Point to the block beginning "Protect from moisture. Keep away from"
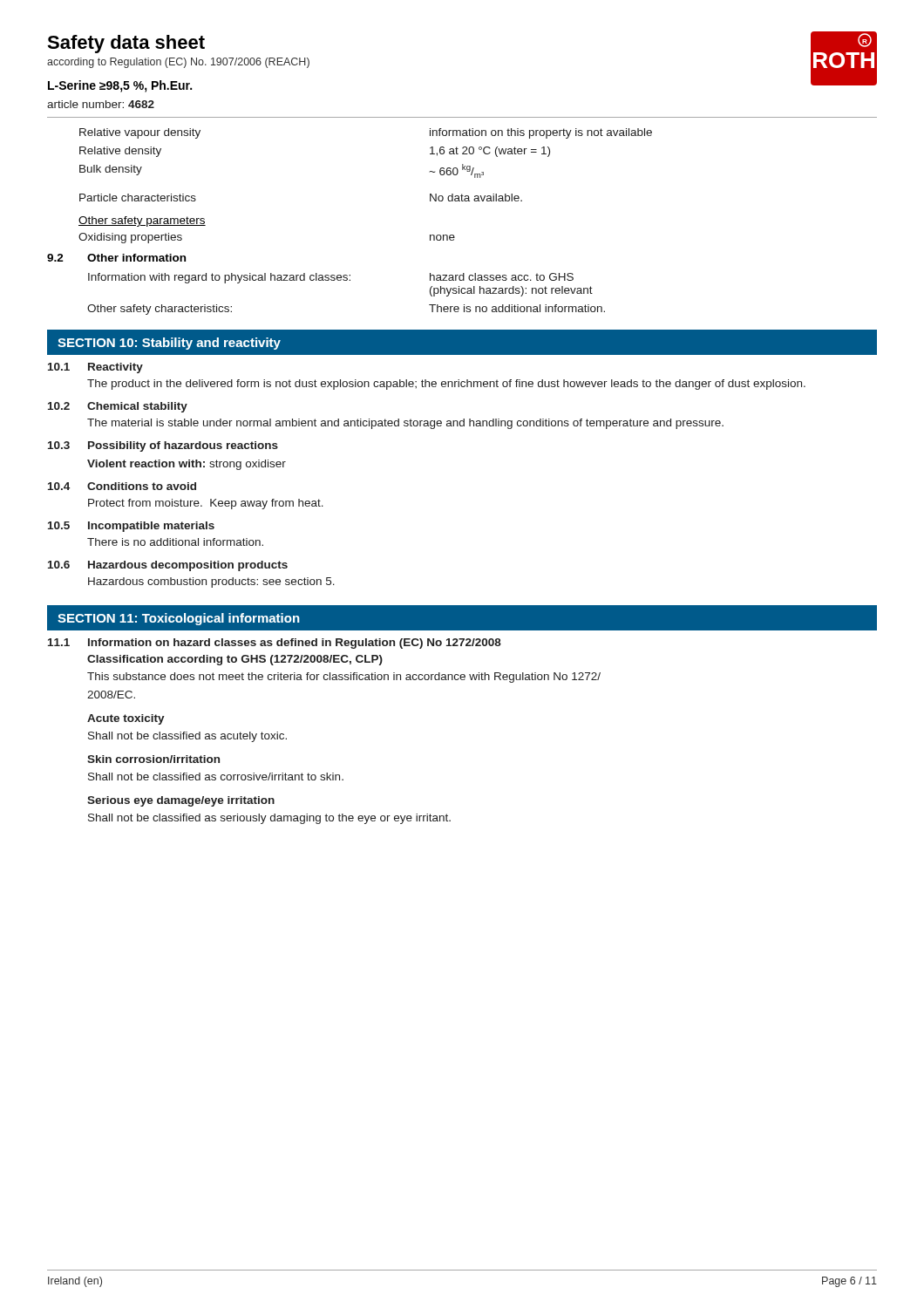 click(x=206, y=503)
